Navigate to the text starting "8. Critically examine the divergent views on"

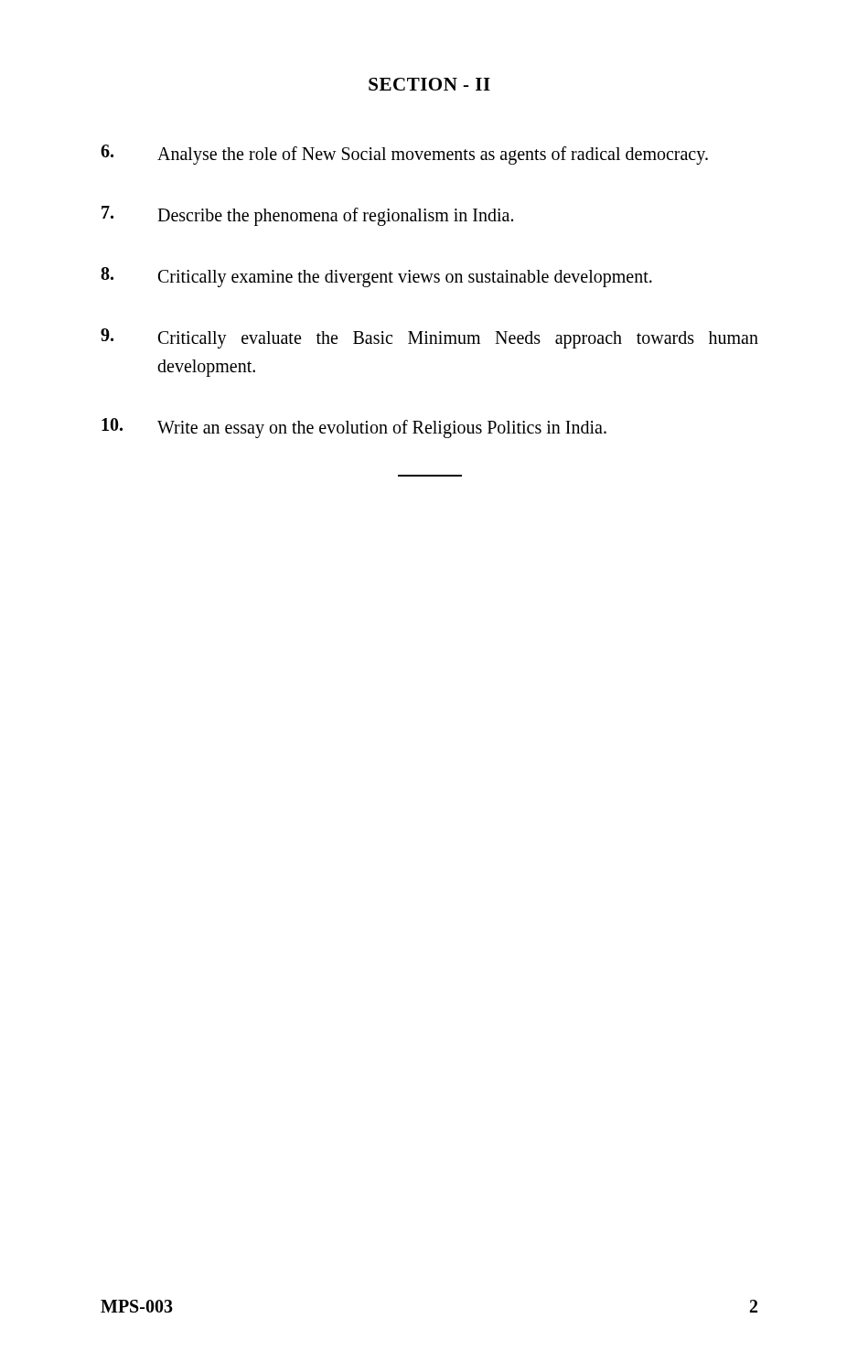[x=429, y=277]
